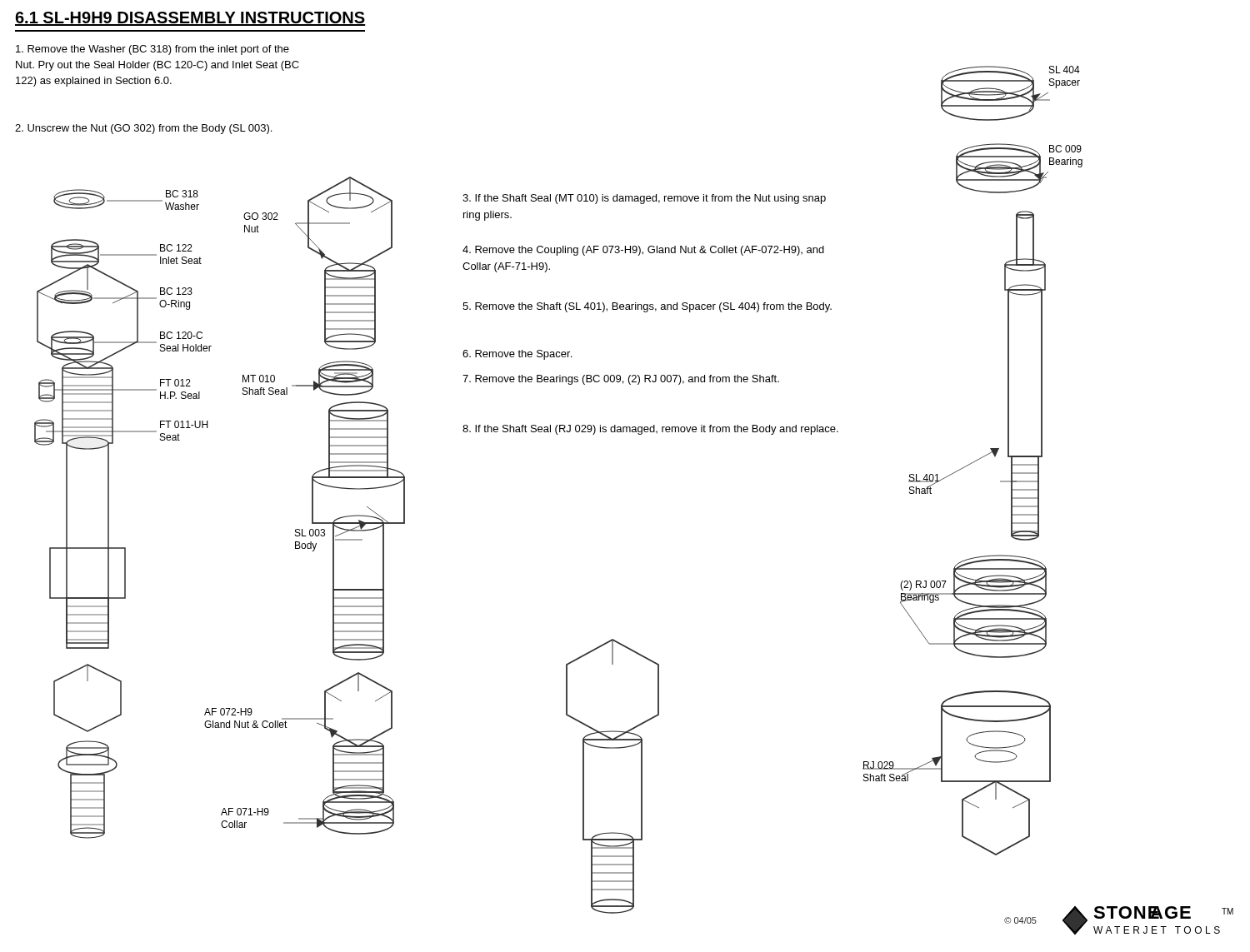Navigate to the text block starting "3. If the Shaft"
The height and width of the screenshot is (952, 1250).
[644, 206]
